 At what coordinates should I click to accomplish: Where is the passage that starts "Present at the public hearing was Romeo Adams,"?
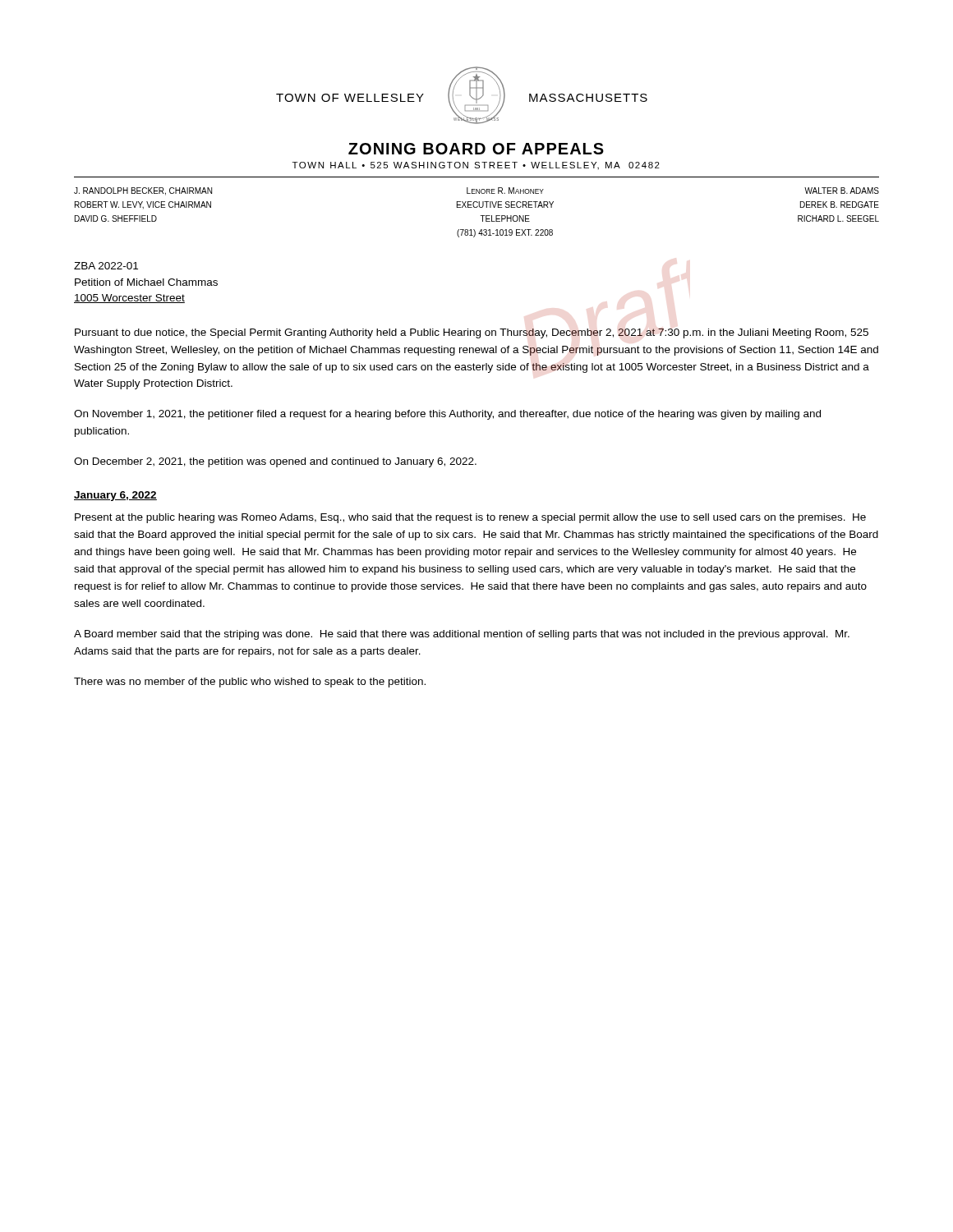pos(476,560)
